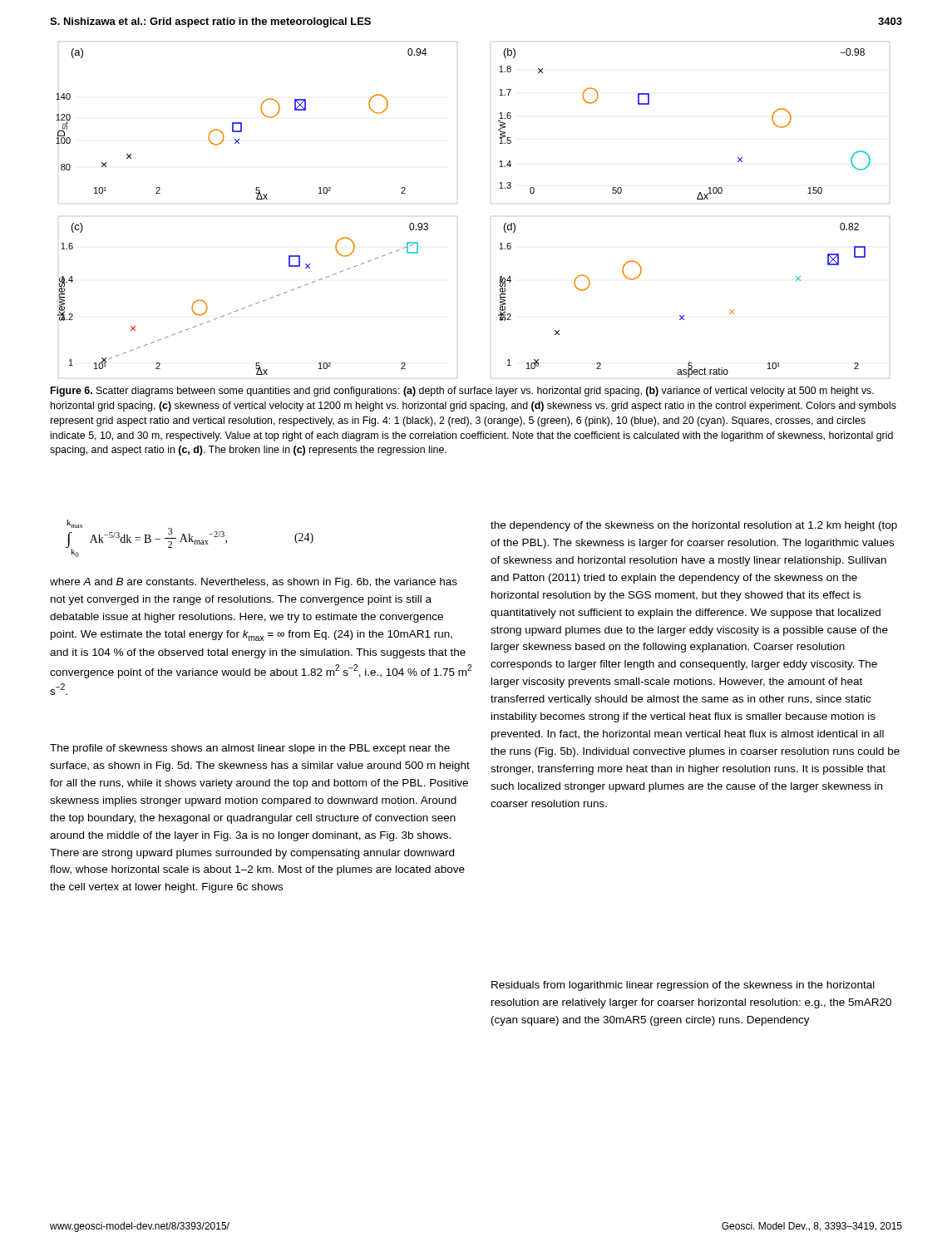Locate the formula that opens with "kmax ∫ k0 Ak−5/3dk = B − 3"

(x=190, y=538)
